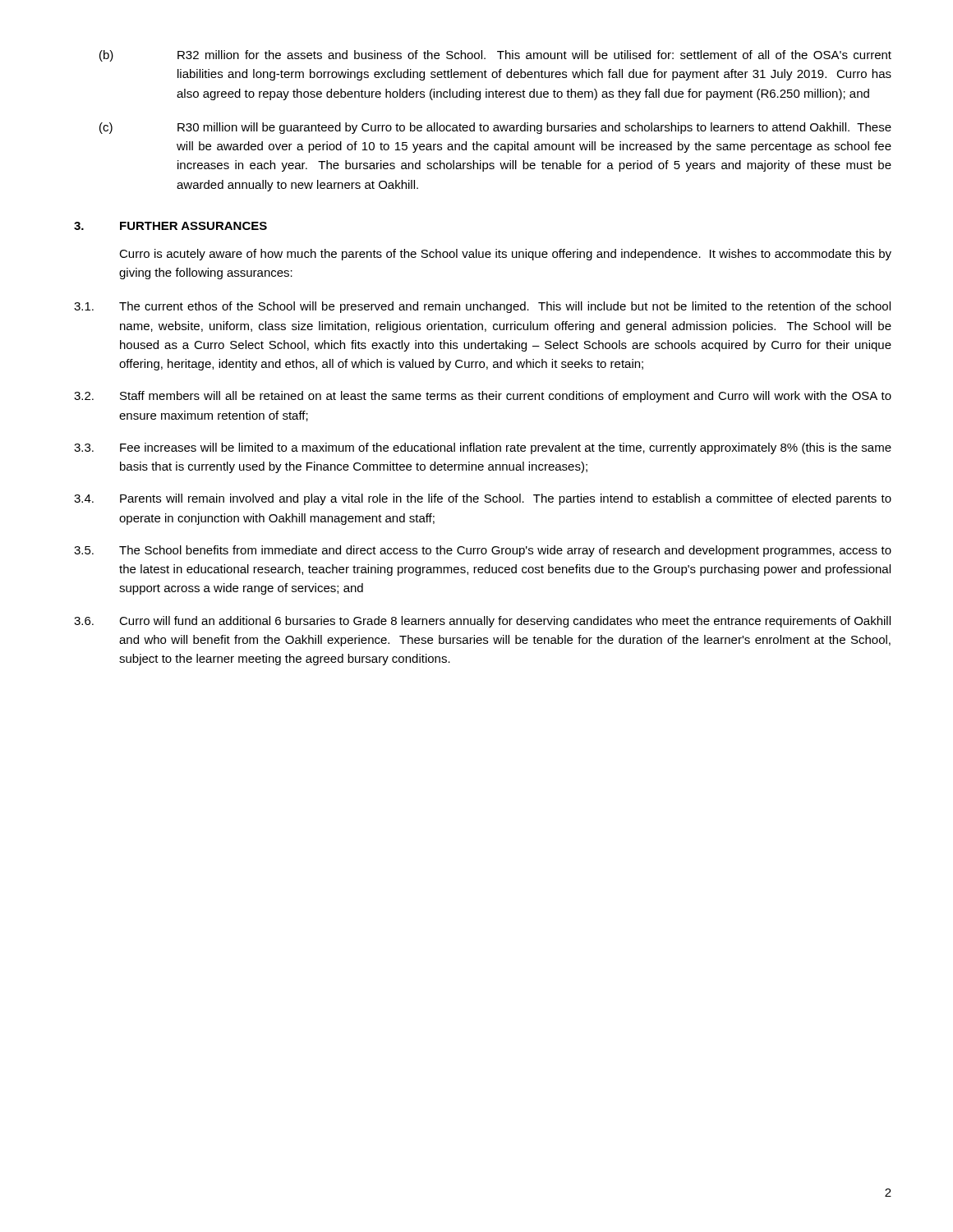Image resolution: width=953 pixels, height=1232 pixels.
Task: Select the passage starting "3. FURTHER ASSURANCES"
Action: (x=171, y=225)
